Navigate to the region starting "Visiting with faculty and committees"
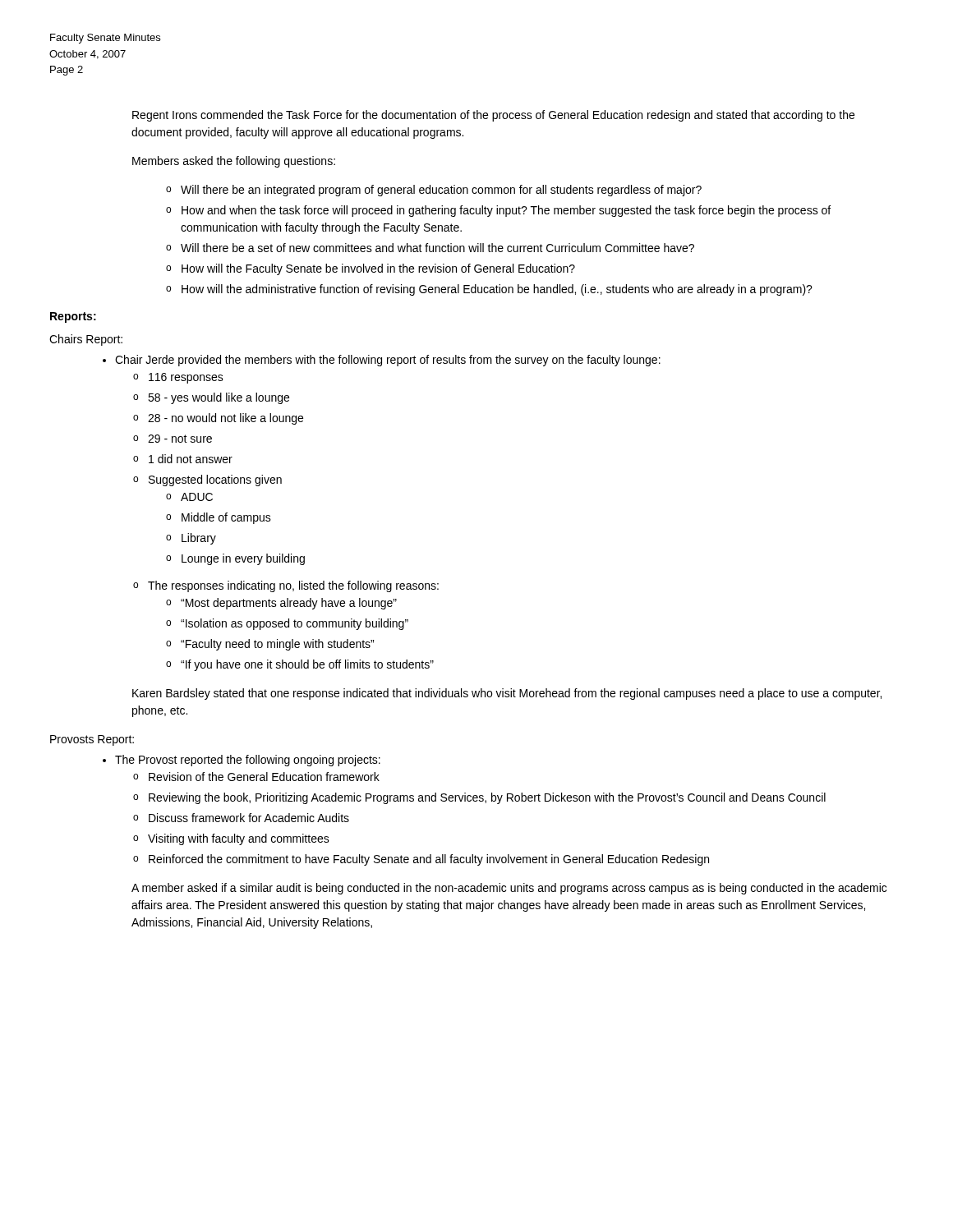Viewport: 953px width, 1232px height. point(239,839)
